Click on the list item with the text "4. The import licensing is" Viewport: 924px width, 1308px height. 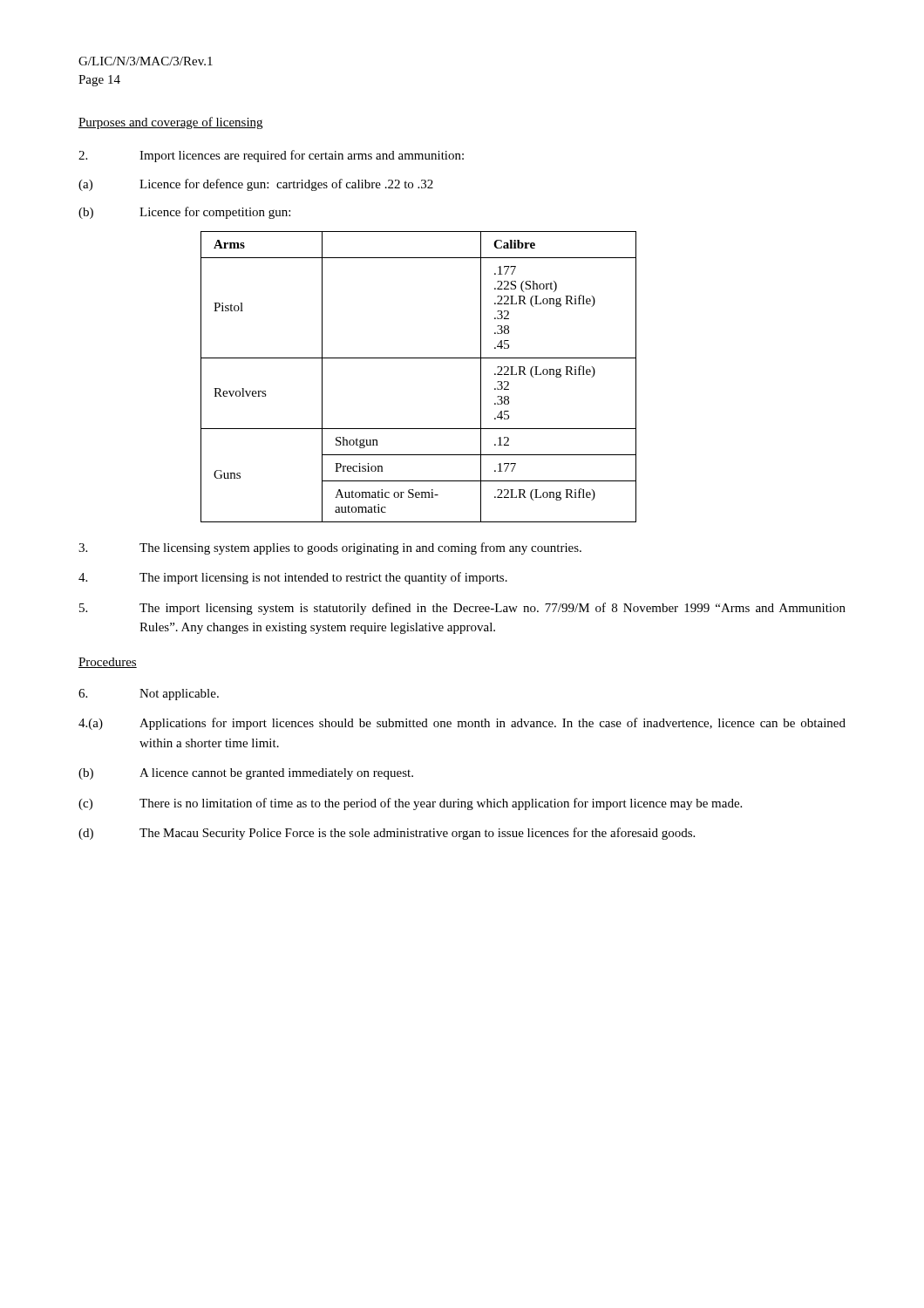(x=462, y=577)
